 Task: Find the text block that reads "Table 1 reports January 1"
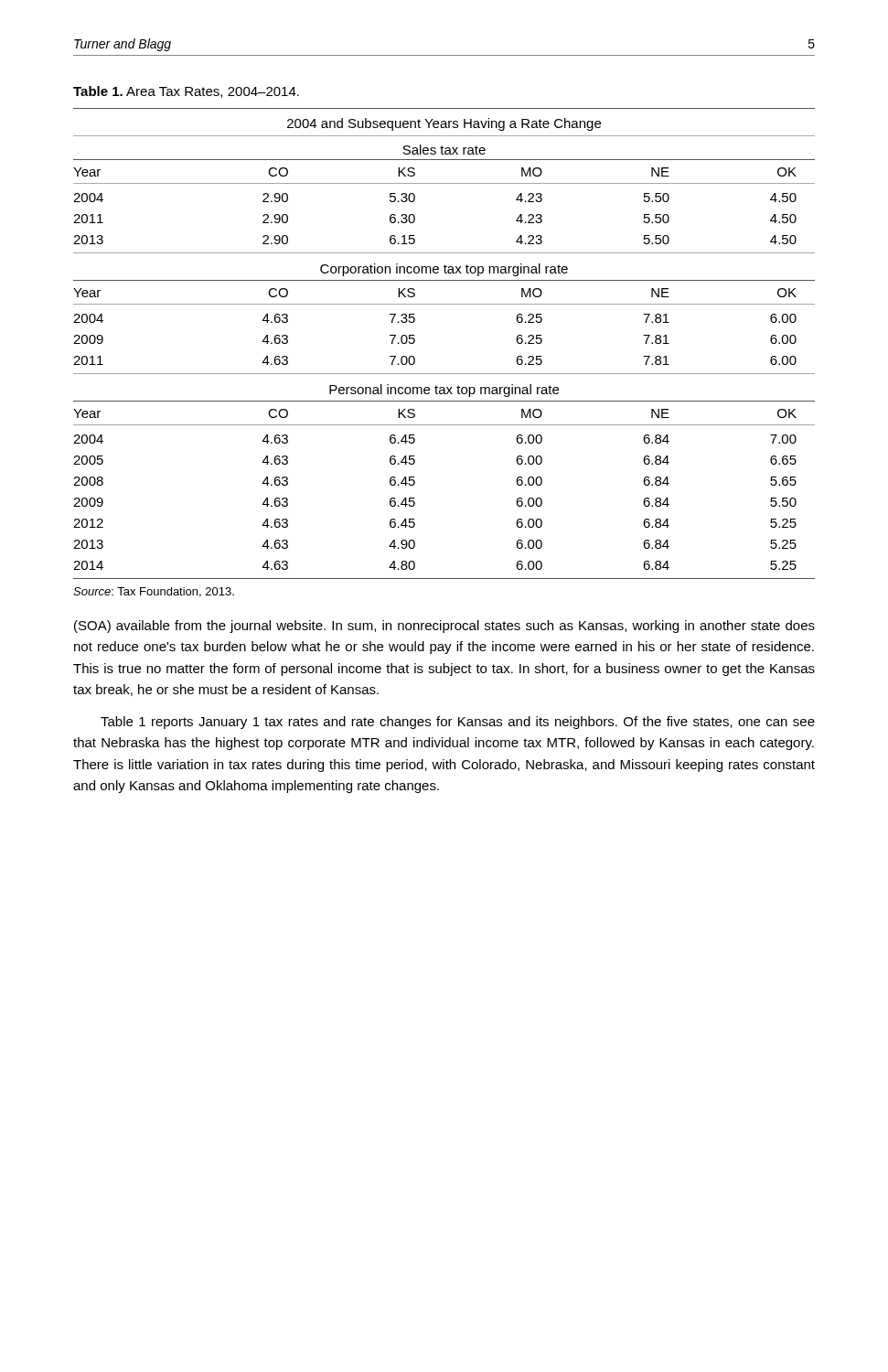(444, 753)
